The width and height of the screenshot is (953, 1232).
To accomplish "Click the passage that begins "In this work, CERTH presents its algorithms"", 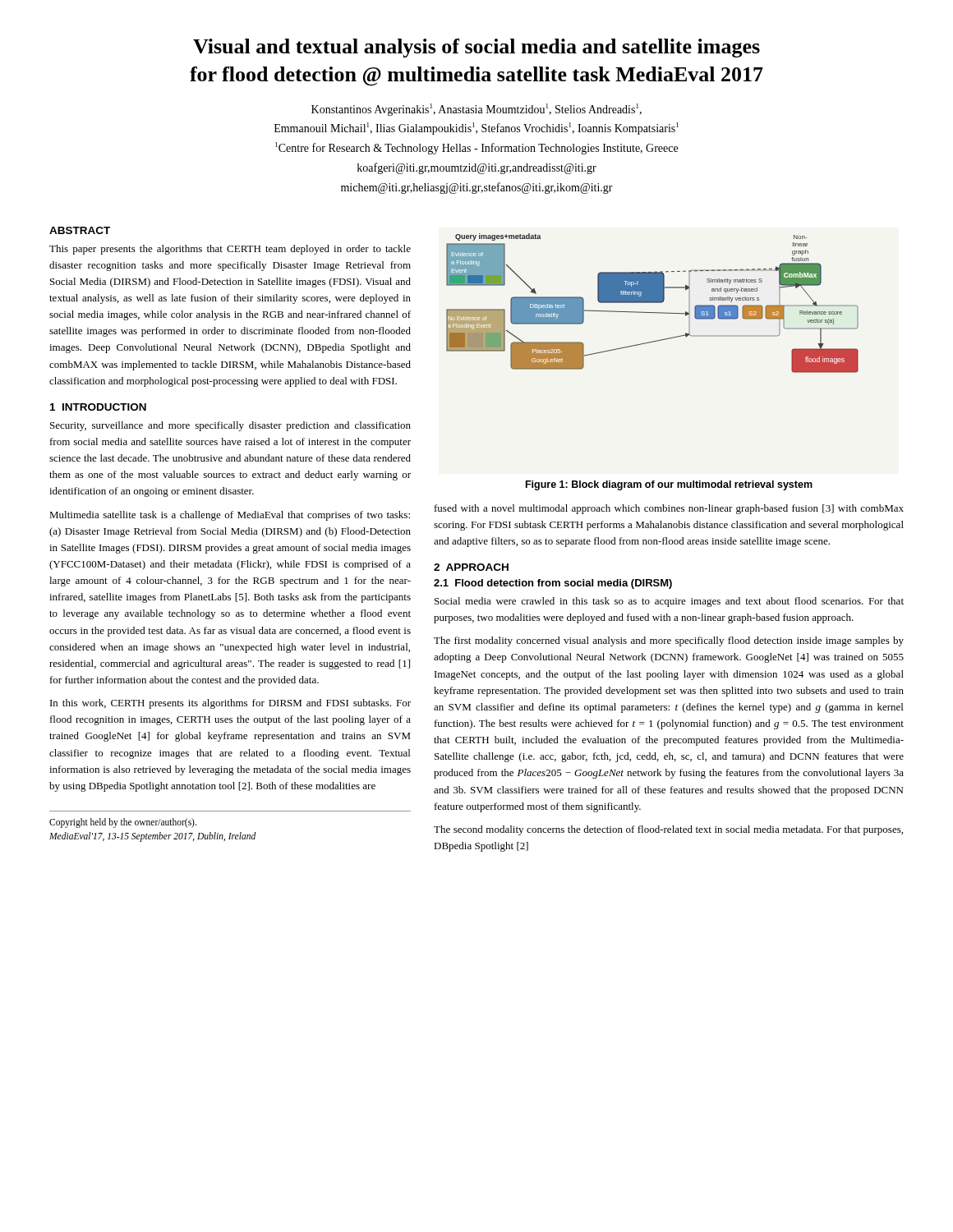I will 230,744.
